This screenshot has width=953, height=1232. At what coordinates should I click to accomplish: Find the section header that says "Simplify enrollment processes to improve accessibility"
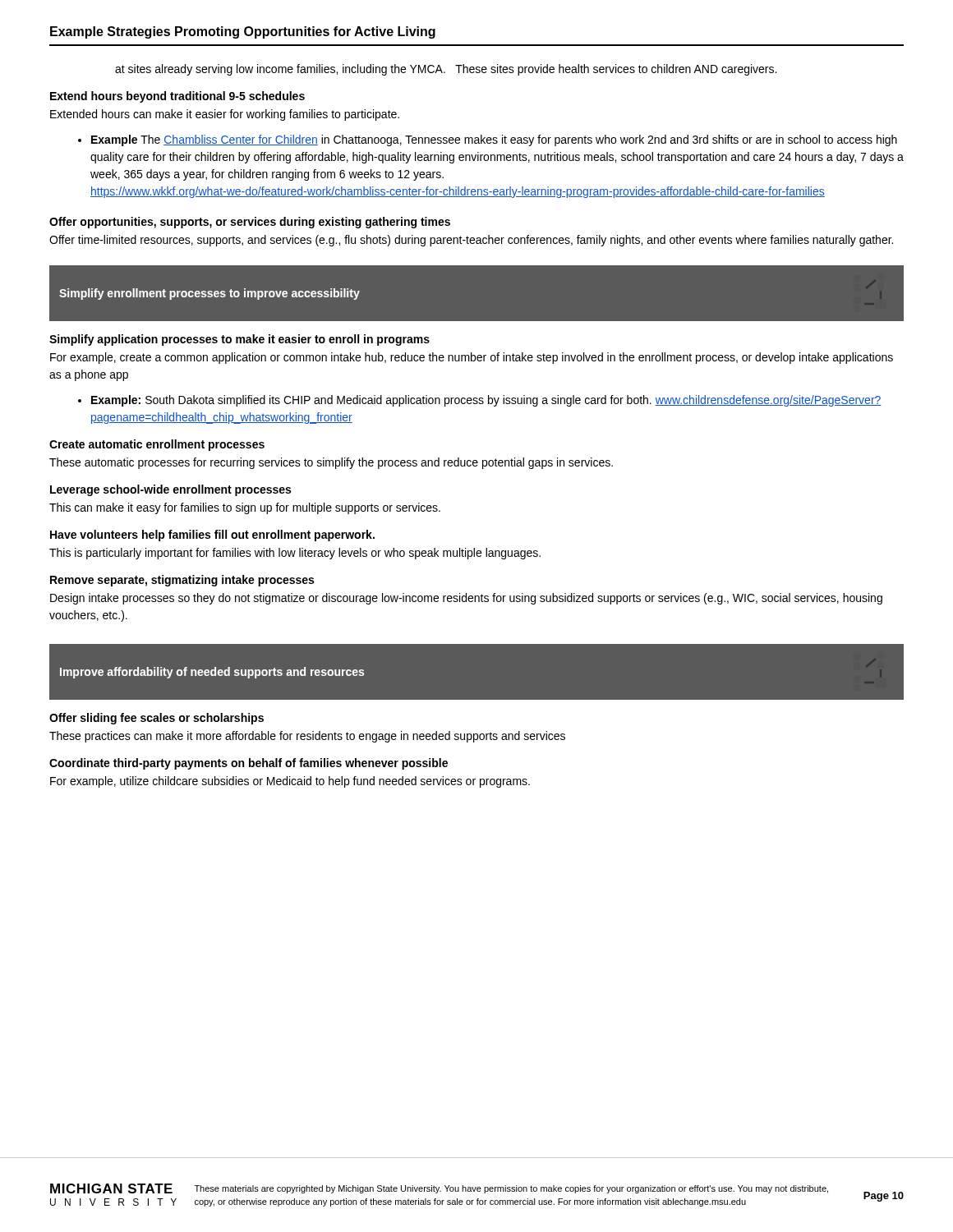209,294
